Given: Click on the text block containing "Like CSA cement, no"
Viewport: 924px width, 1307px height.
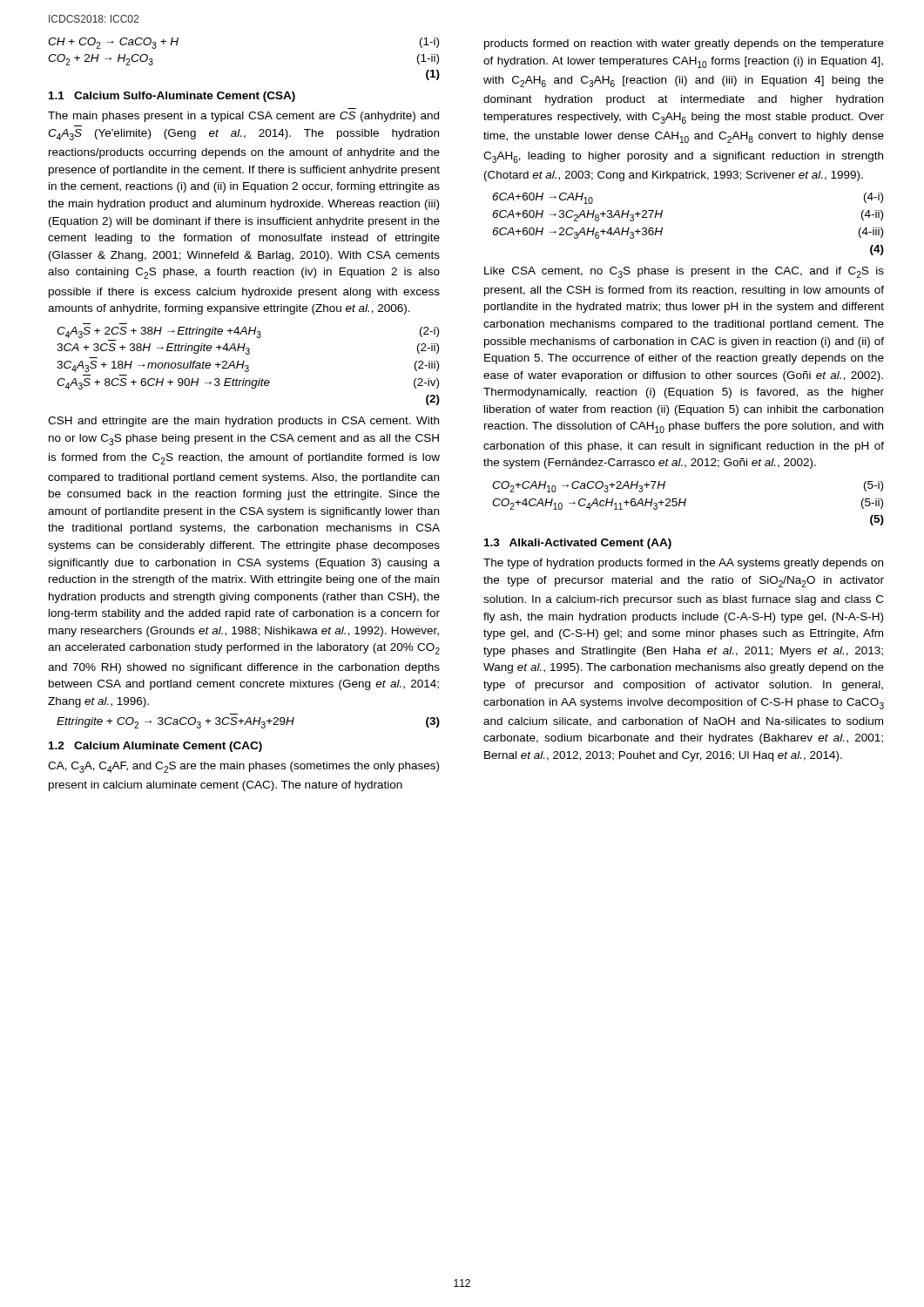Looking at the screenshot, I should point(684,367).
